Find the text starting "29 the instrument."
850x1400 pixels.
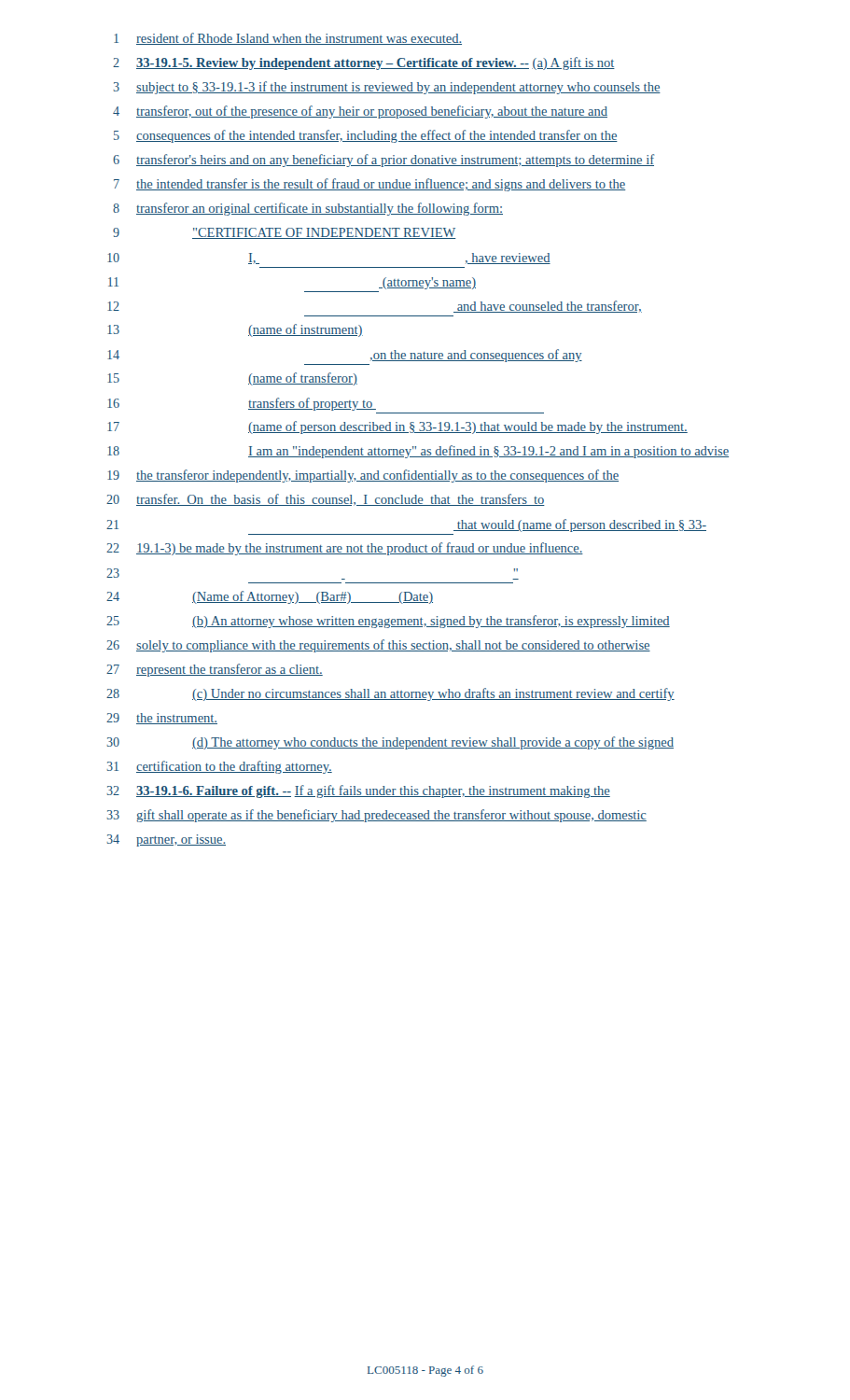tap(162, 719)
